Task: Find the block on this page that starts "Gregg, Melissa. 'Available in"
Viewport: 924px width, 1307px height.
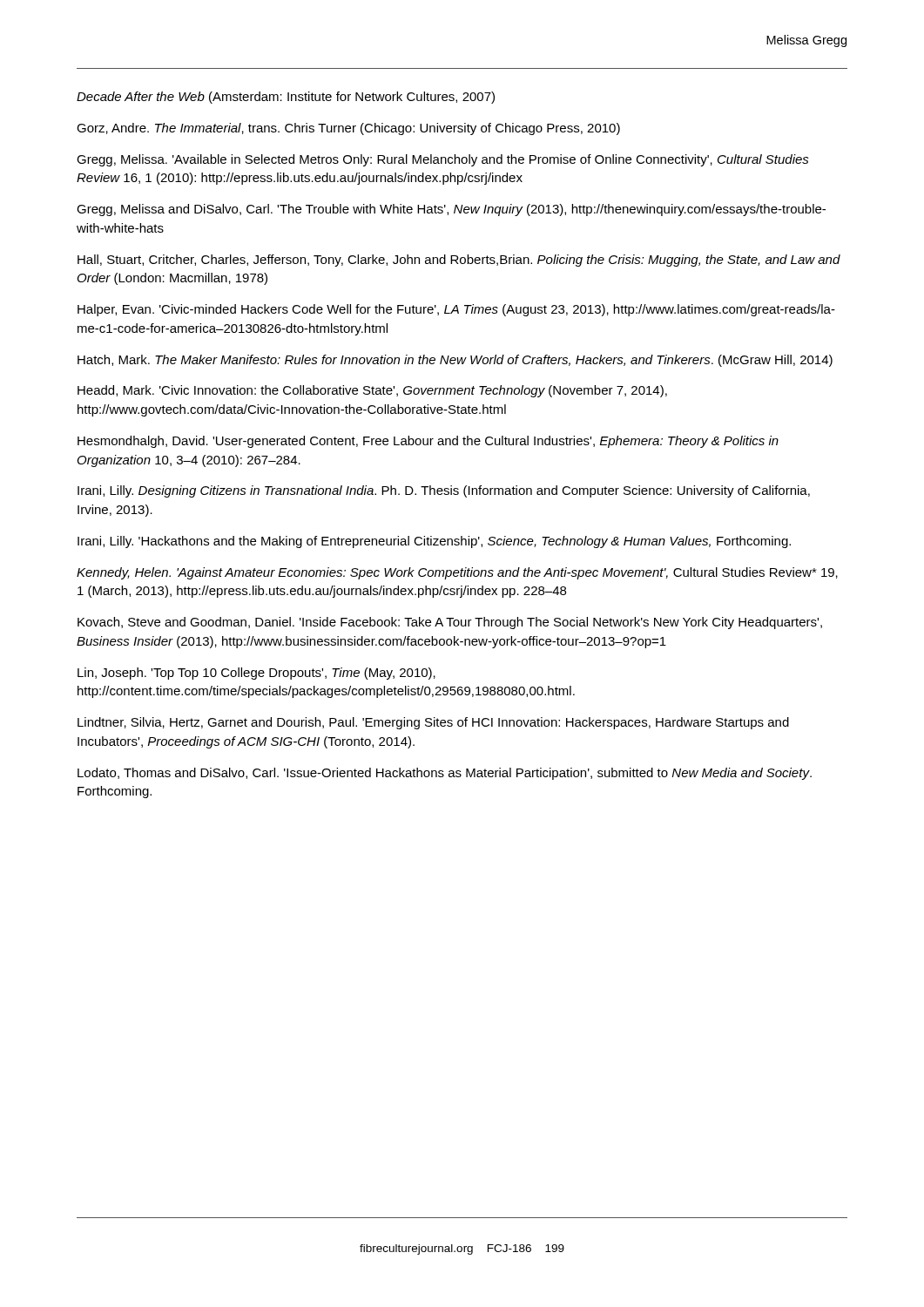Action: click(443, 168)
